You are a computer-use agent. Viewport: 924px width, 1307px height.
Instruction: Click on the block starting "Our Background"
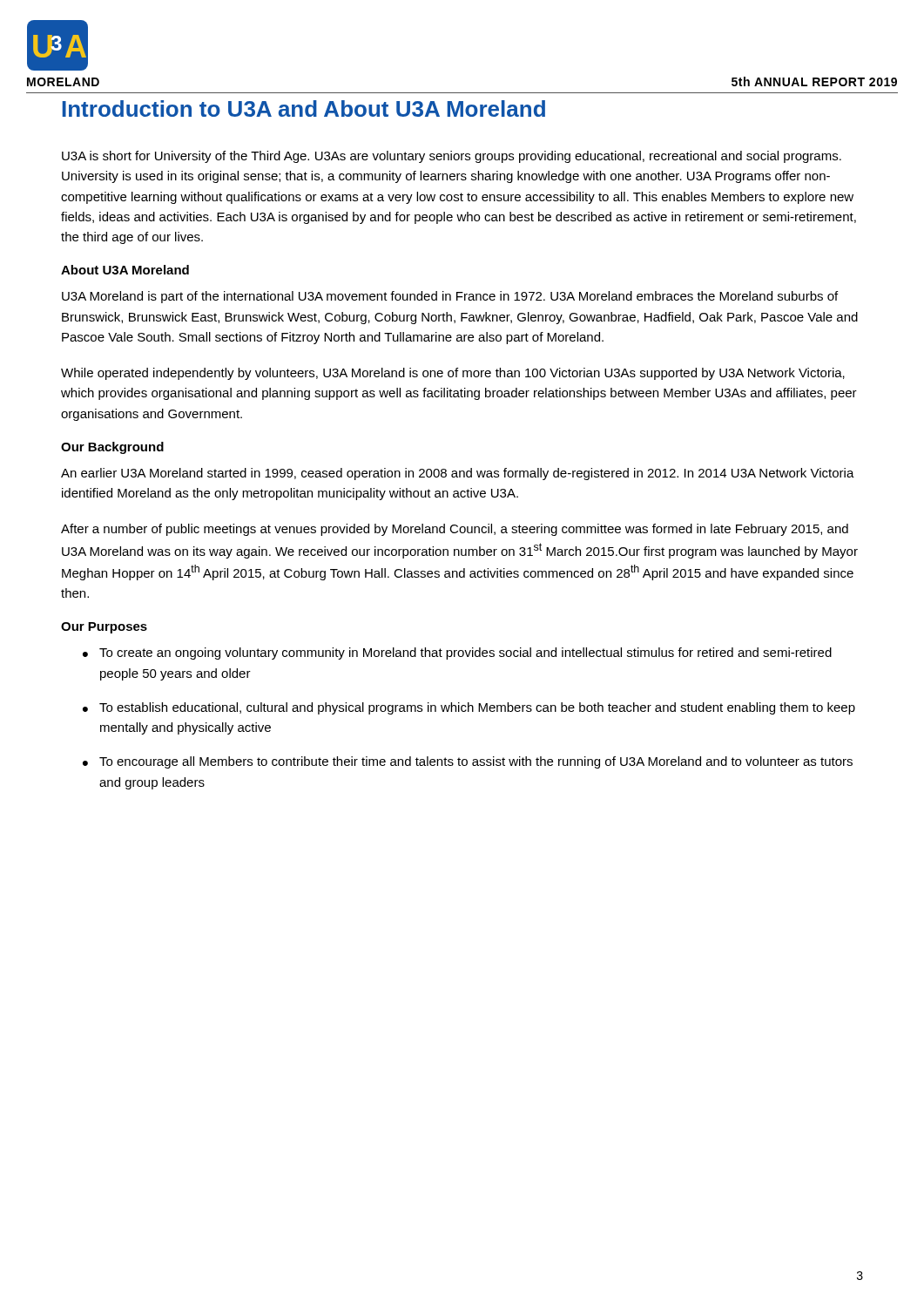pyautogui.click(x=112, y=446)
